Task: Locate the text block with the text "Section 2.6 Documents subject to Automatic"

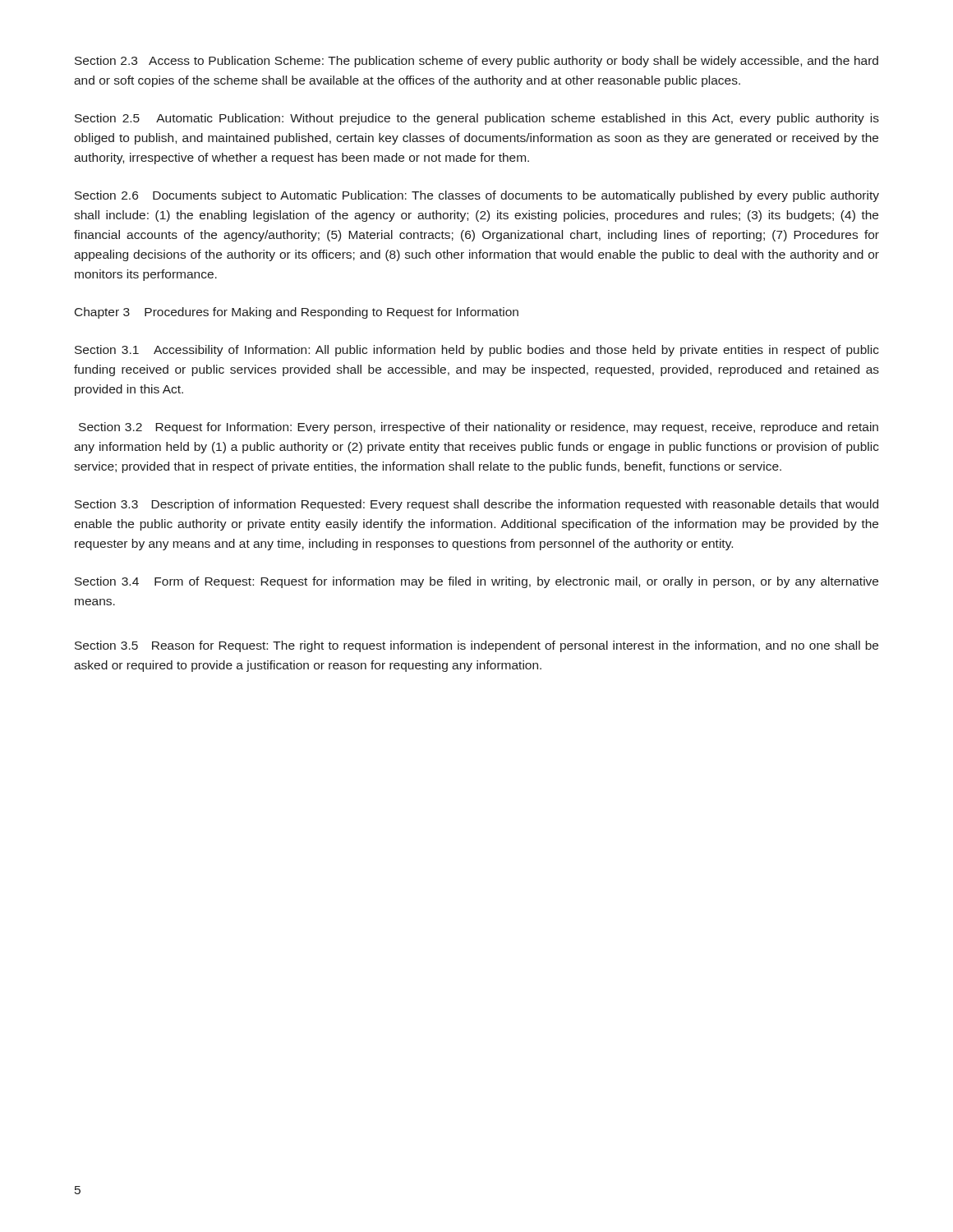Action: pos(476,235)
